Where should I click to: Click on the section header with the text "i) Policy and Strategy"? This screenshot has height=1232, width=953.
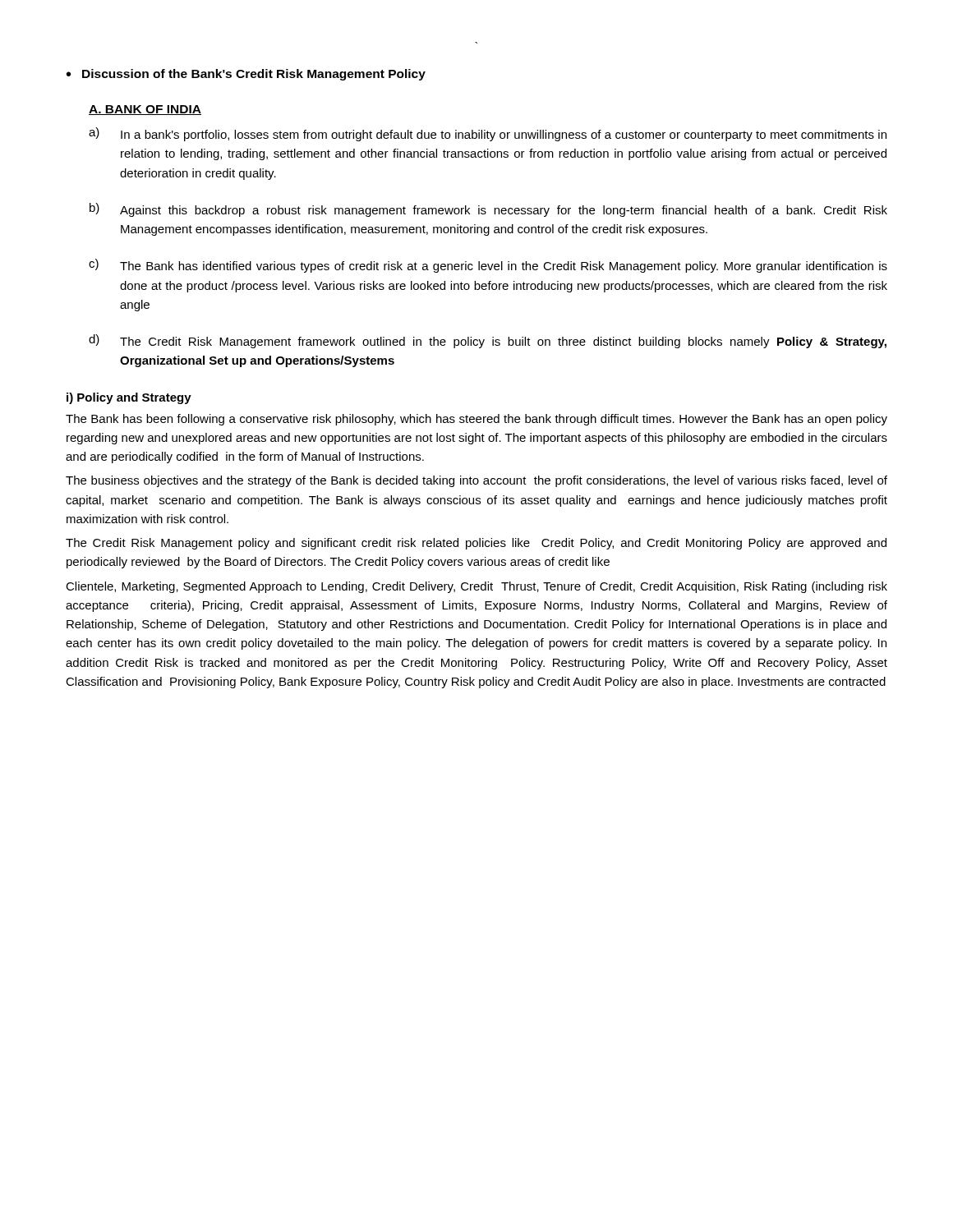[128, 397]
